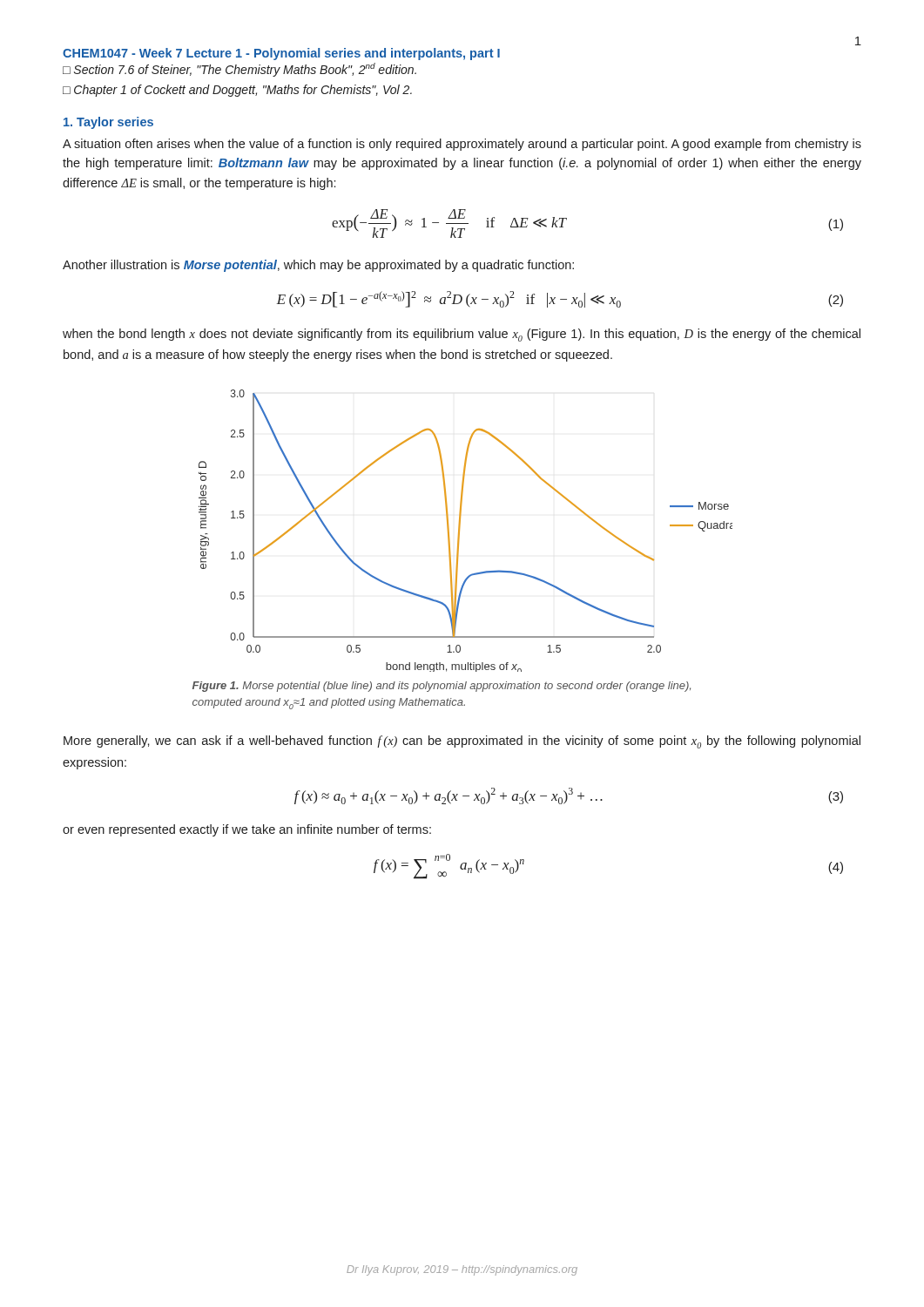Navigate to the region starting "exp(−ΔEkT) ≈ 1"
Screen dimensions: 1307x924
click(x=462, y=224)
